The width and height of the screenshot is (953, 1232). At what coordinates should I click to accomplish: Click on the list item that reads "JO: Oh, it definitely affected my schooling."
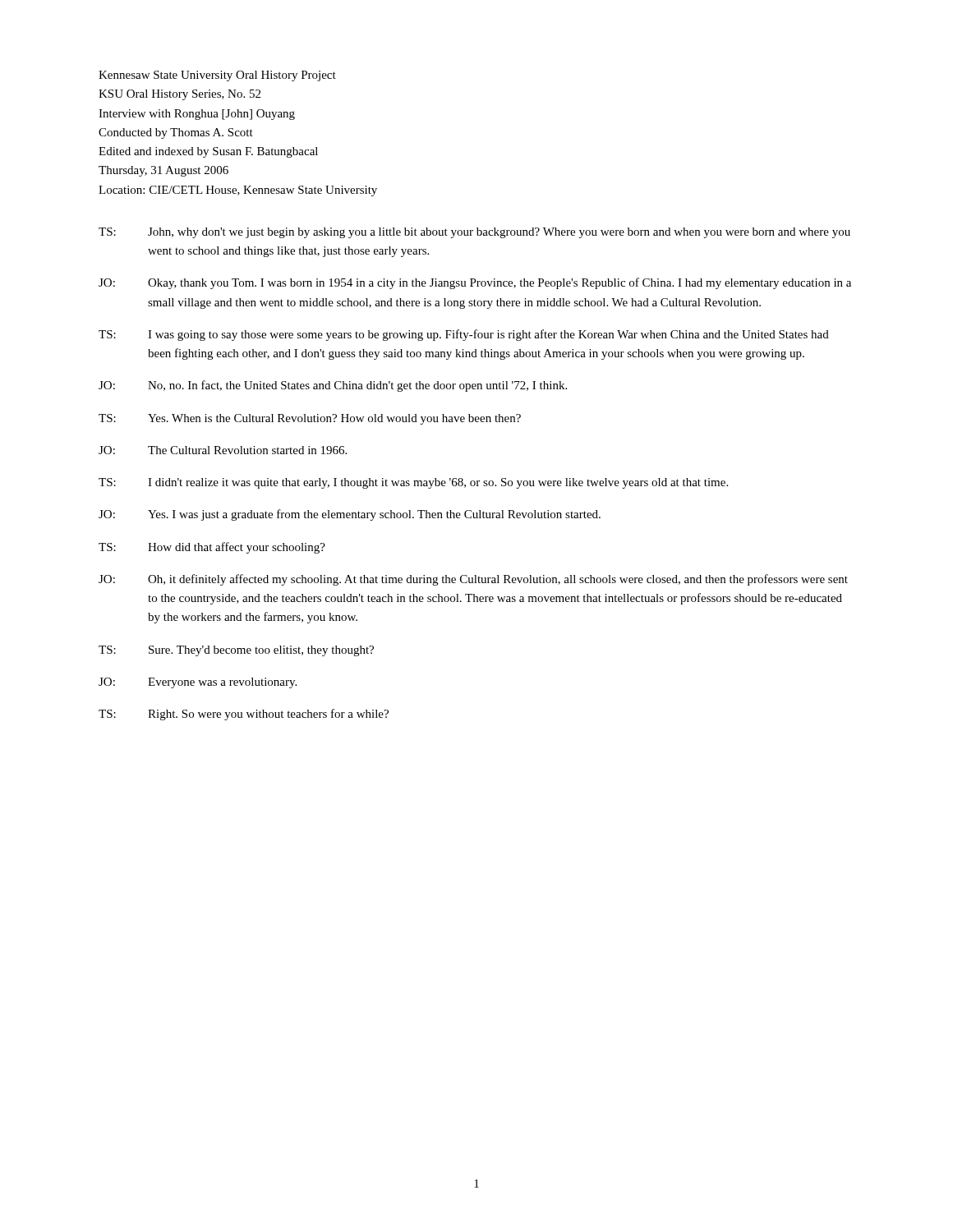[x=476, y=598]
